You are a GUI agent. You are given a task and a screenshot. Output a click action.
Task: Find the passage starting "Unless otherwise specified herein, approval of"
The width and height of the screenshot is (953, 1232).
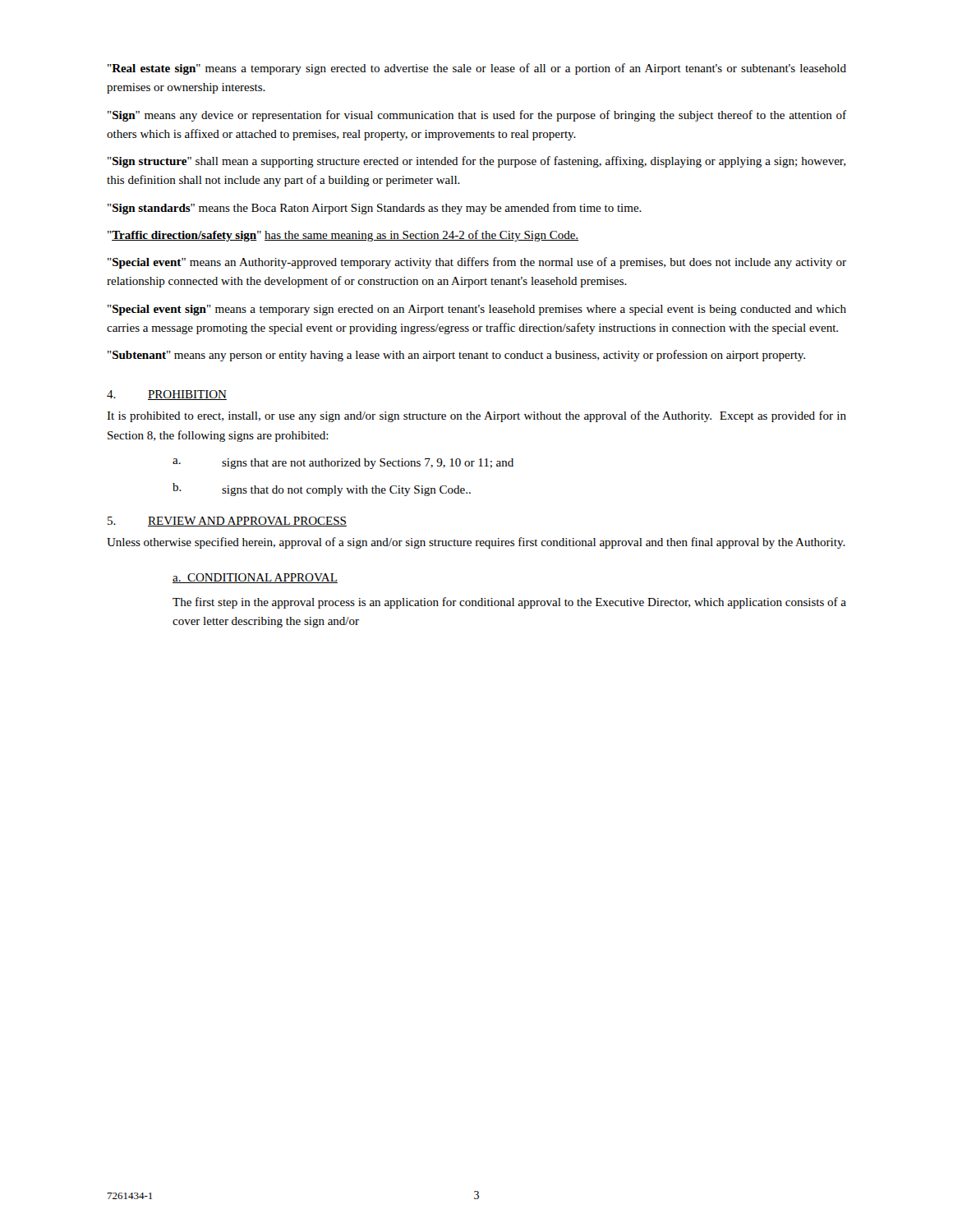pos(476,542)
